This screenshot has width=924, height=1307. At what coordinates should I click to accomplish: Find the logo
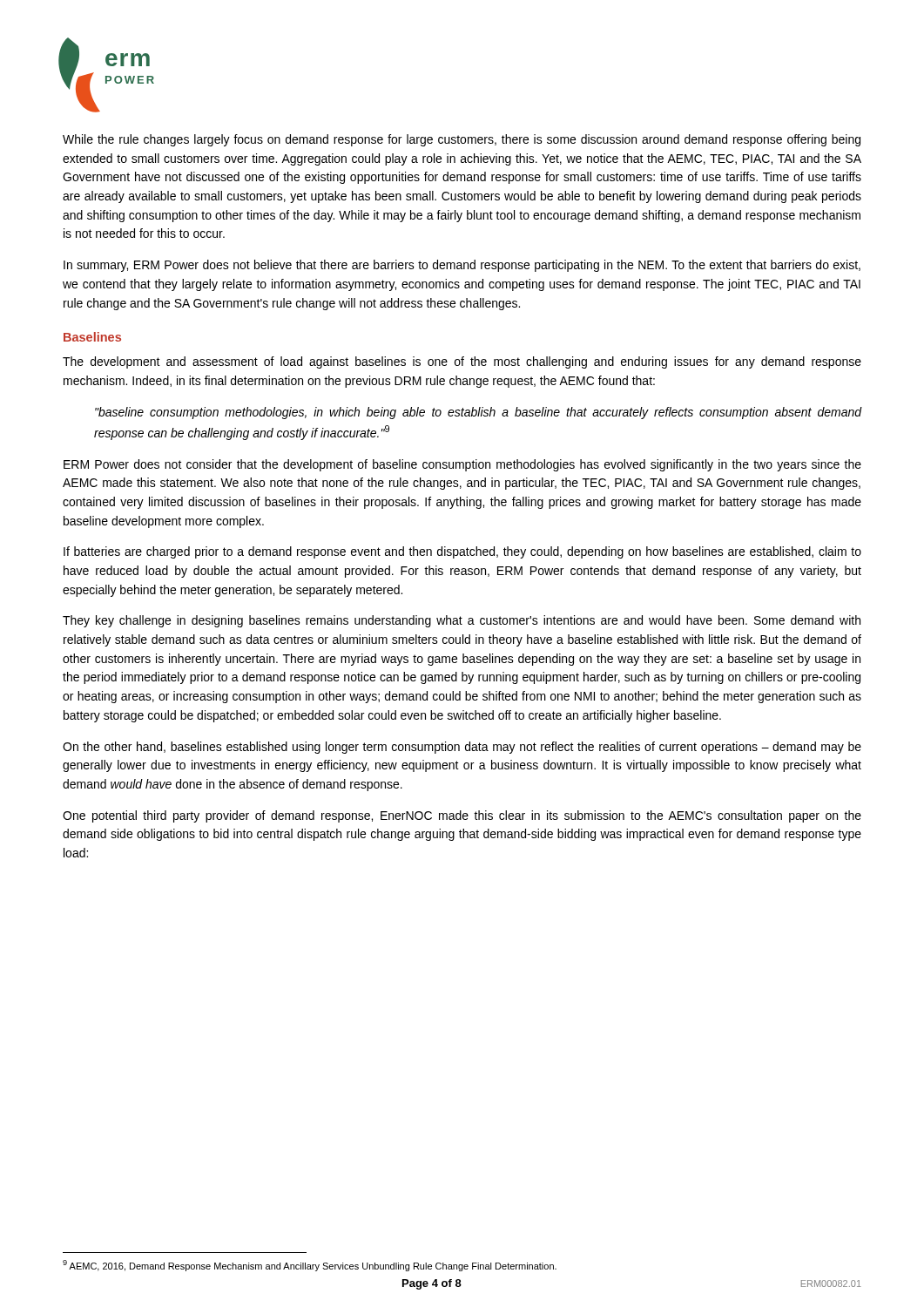[x=109, y=72]
